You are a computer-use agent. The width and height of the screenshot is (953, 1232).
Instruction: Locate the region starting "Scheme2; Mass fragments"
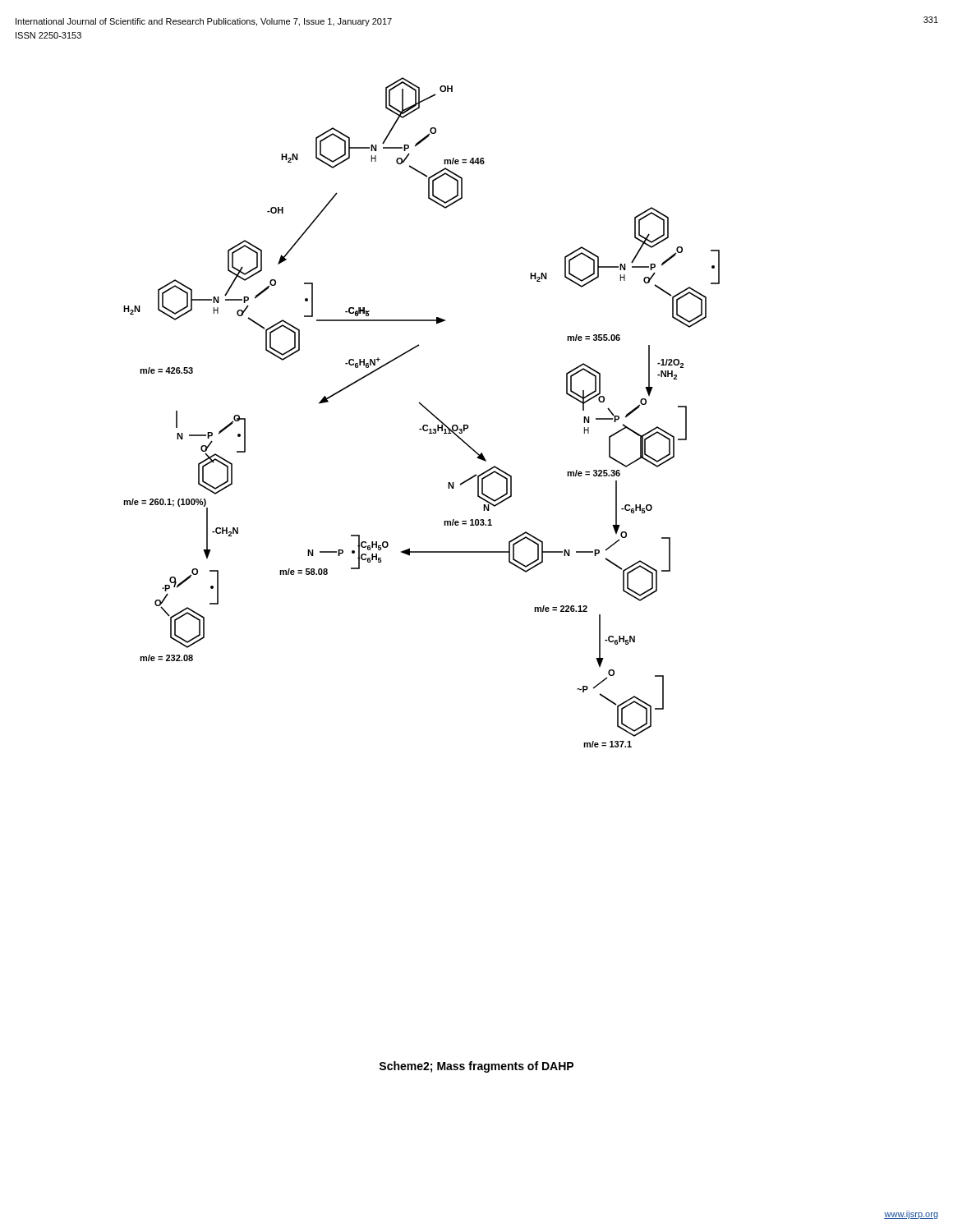(x=476, y=1066)
